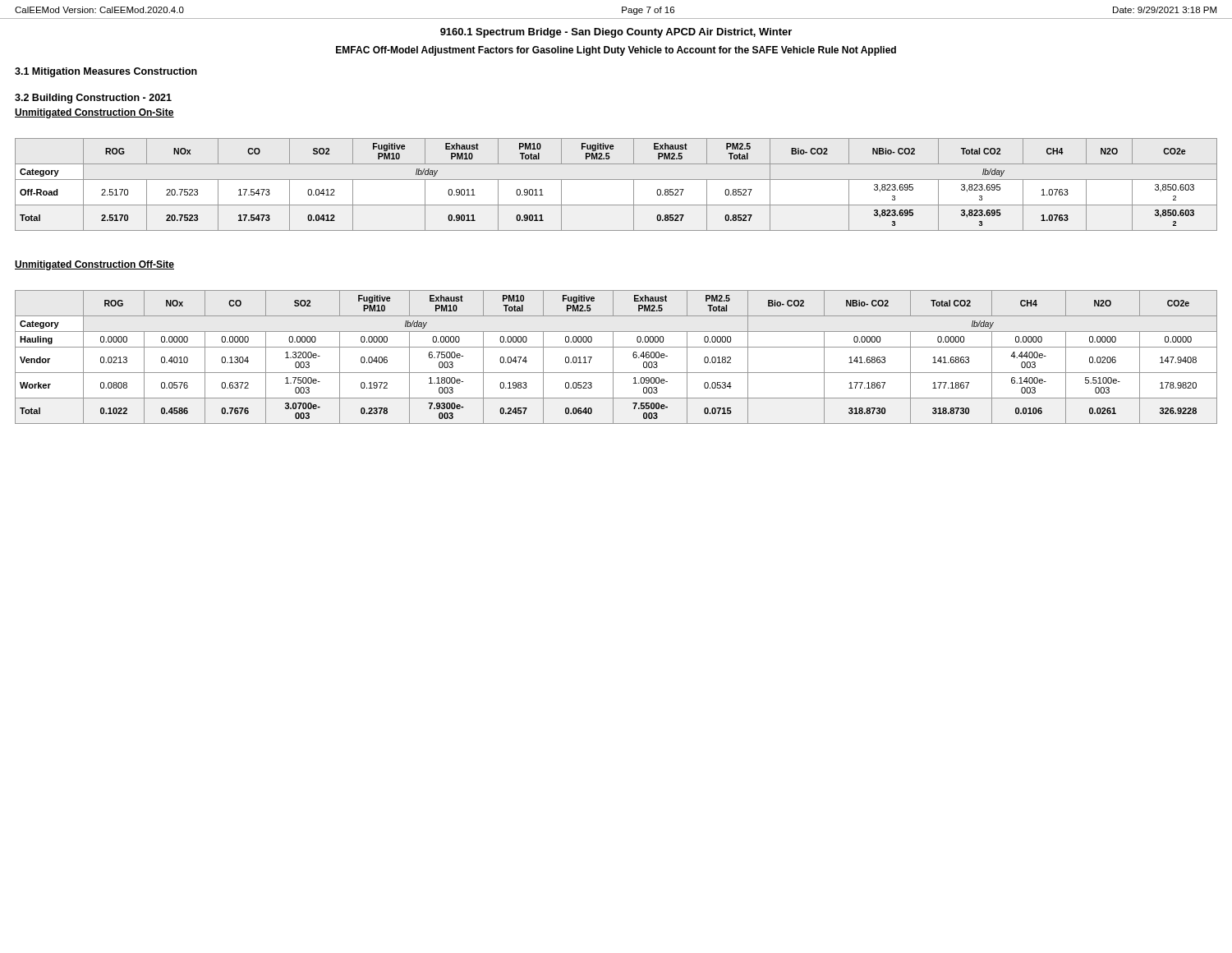The image size is (1232, 953).
Task: Locate the section header that says "3.1 Mitigation Measures Construction"
Action: [x=106, y=71]
